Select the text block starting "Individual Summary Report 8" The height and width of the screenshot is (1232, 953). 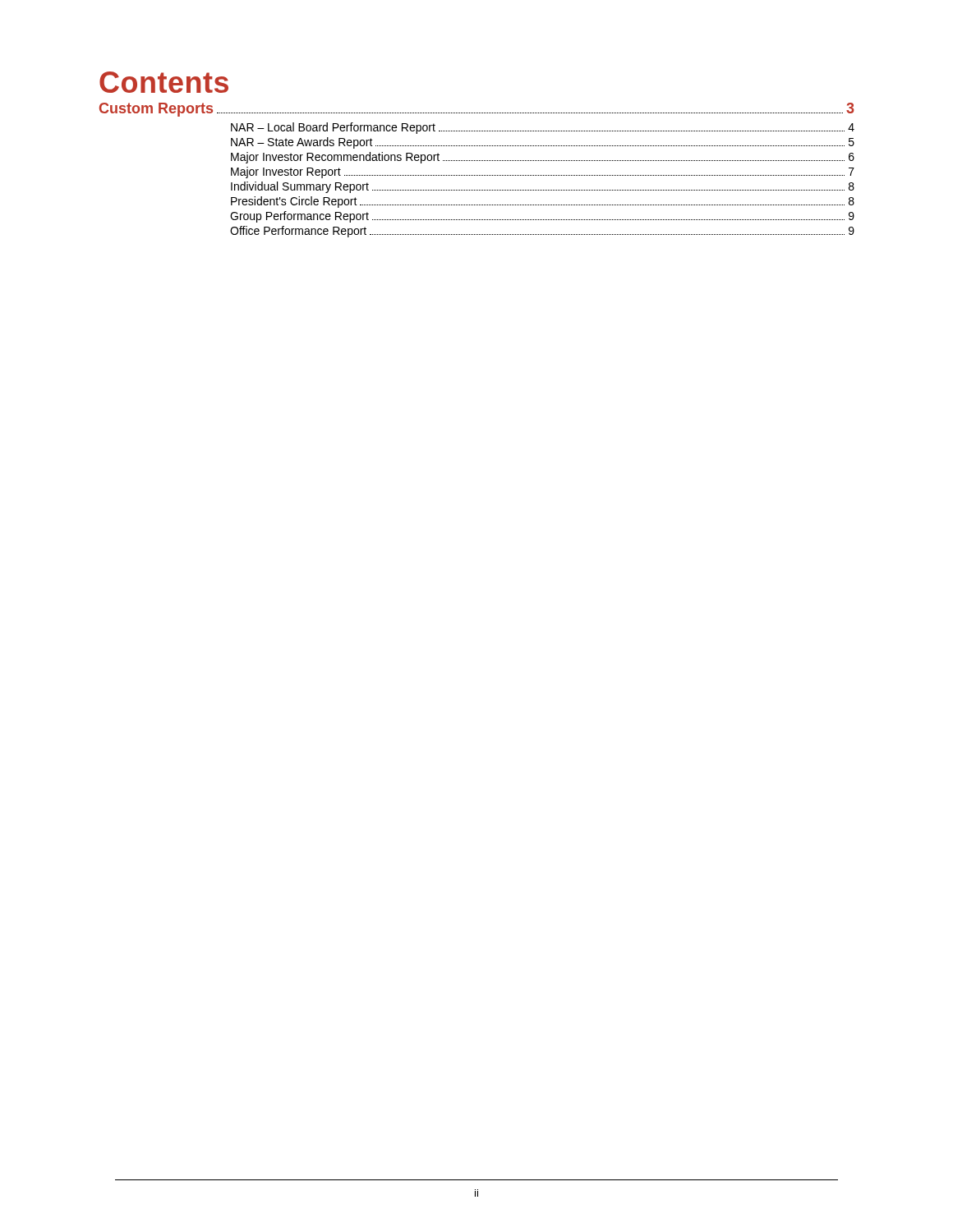point(542,186)
